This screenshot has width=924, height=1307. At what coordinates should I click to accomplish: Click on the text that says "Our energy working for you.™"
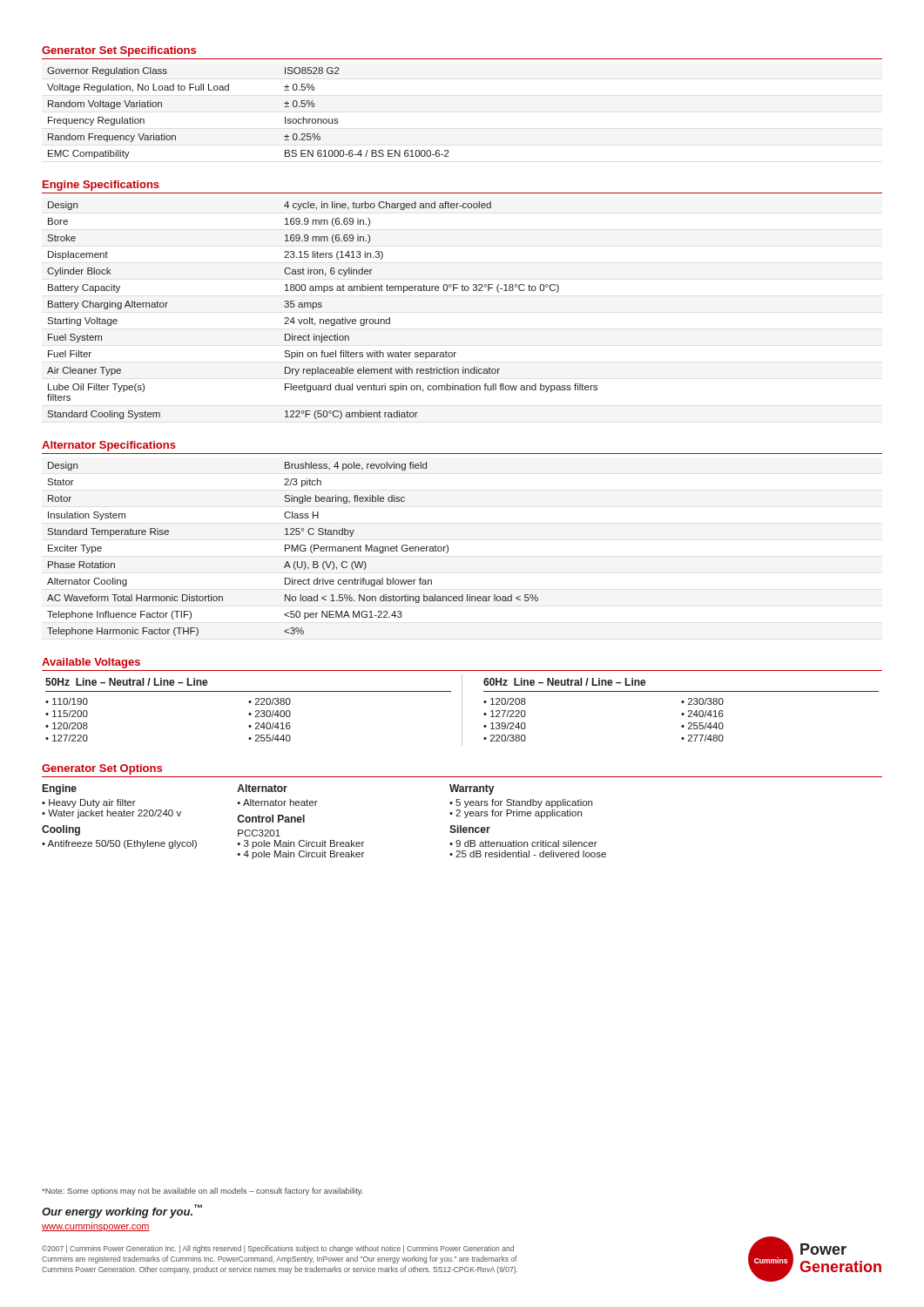(x=122, y=1210)
